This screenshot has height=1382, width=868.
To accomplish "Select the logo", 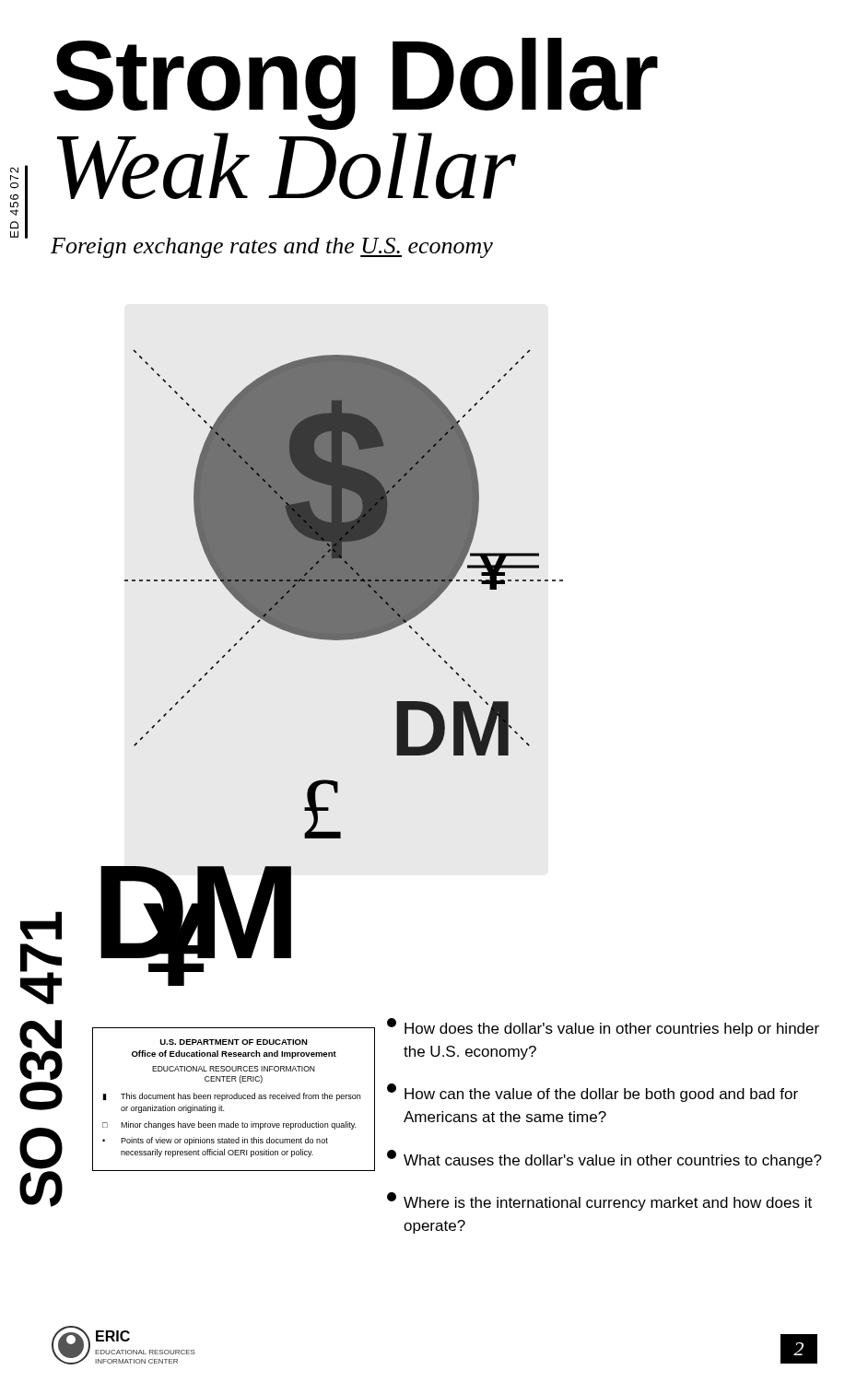I will pyautogui.click(x=143, y=1345).
